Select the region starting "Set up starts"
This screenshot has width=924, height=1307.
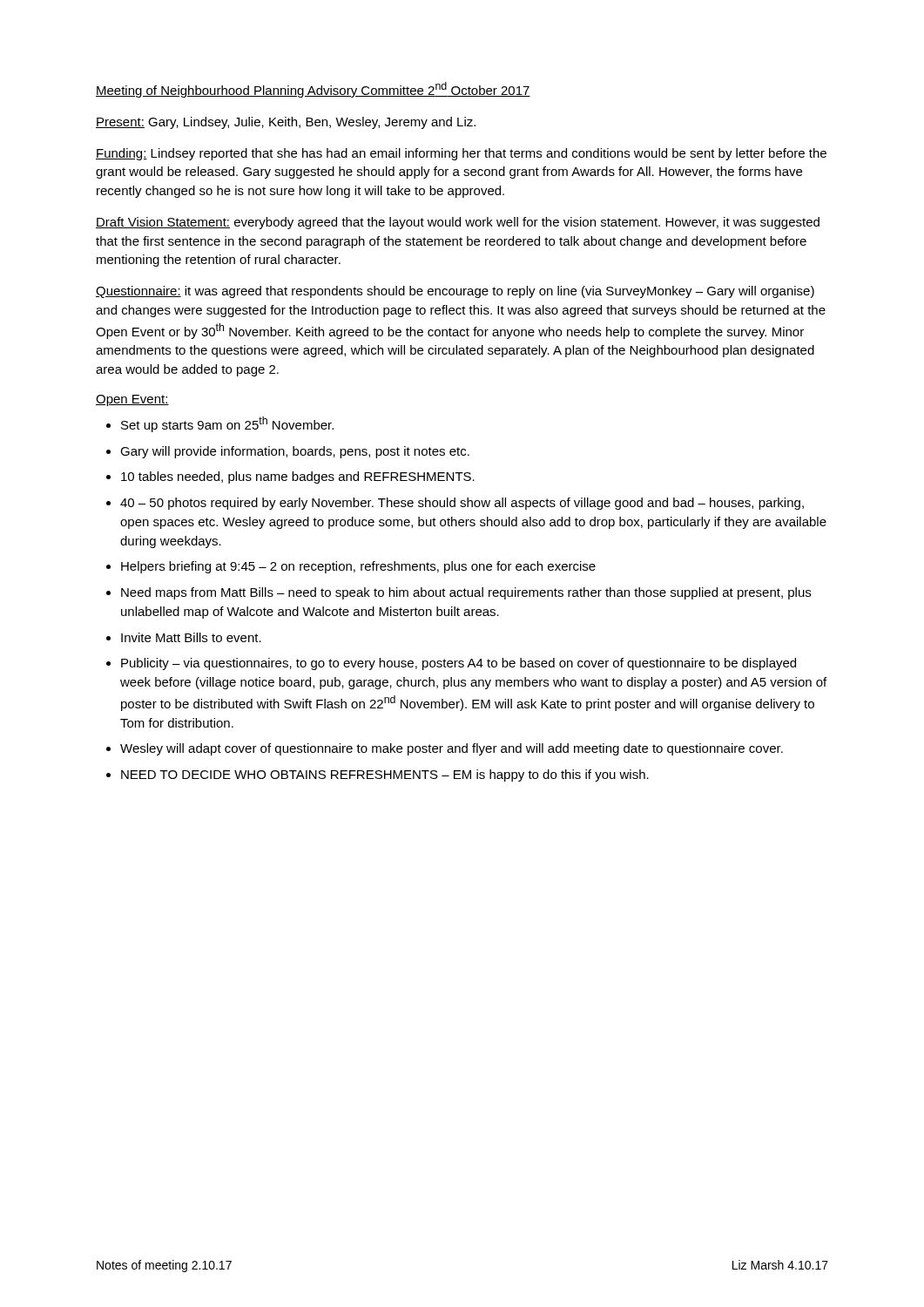tap(227, 423)
